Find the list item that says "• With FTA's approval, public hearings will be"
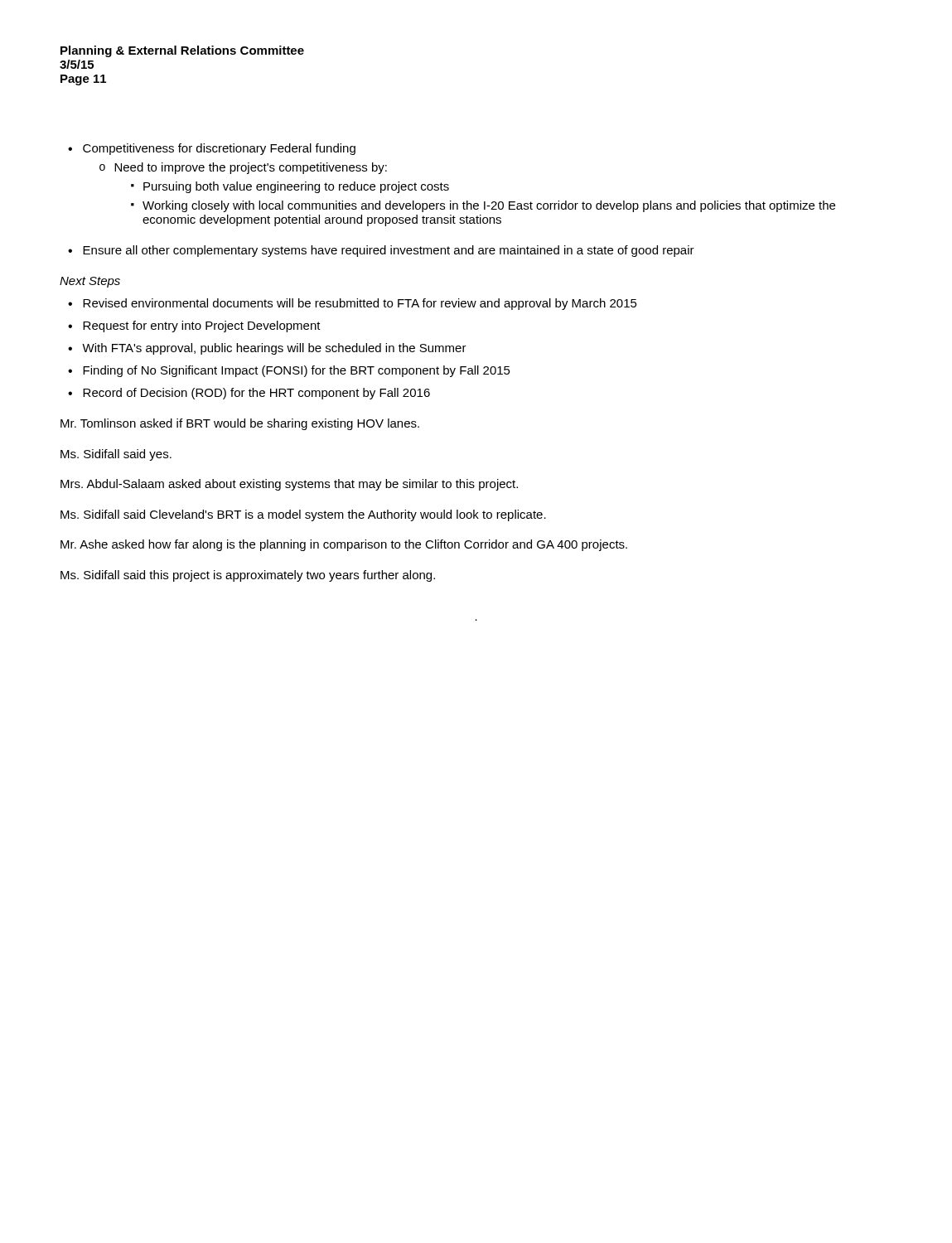The image size is (952, 1243). tap(267, 348)
